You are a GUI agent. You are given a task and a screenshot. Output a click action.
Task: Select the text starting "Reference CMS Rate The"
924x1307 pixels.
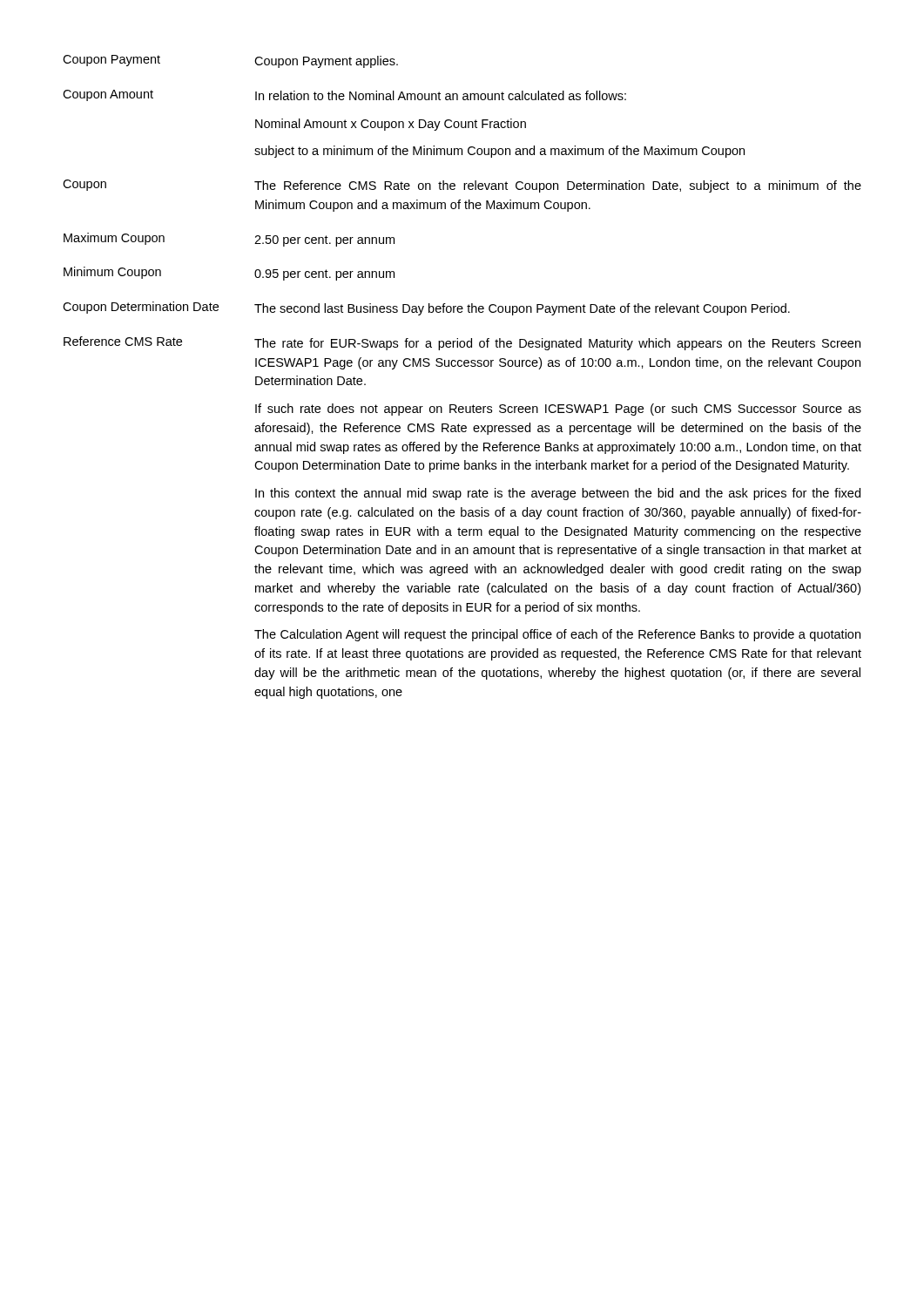tap(462, 518)
